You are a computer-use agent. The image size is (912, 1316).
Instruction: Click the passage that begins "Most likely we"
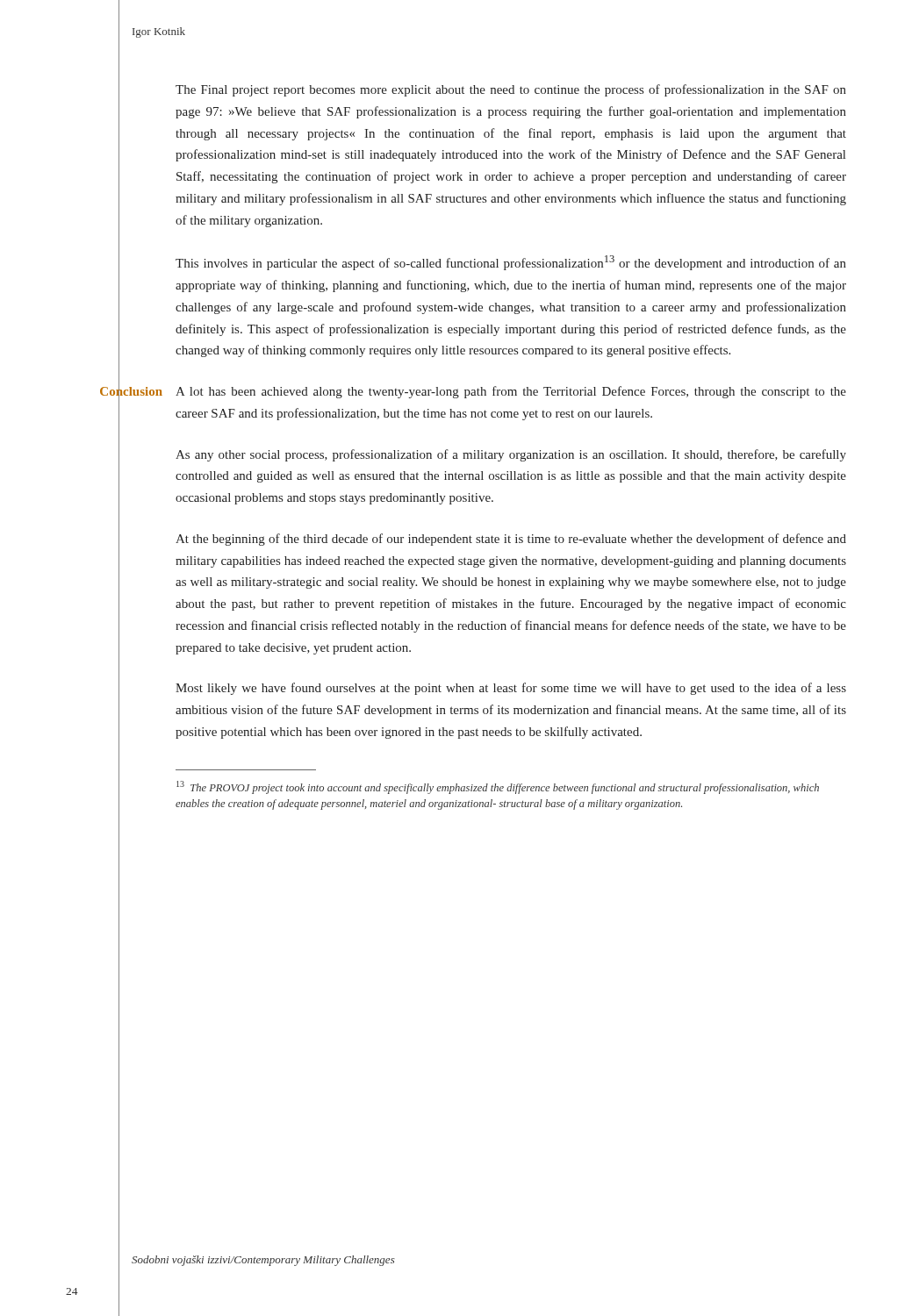511,710
